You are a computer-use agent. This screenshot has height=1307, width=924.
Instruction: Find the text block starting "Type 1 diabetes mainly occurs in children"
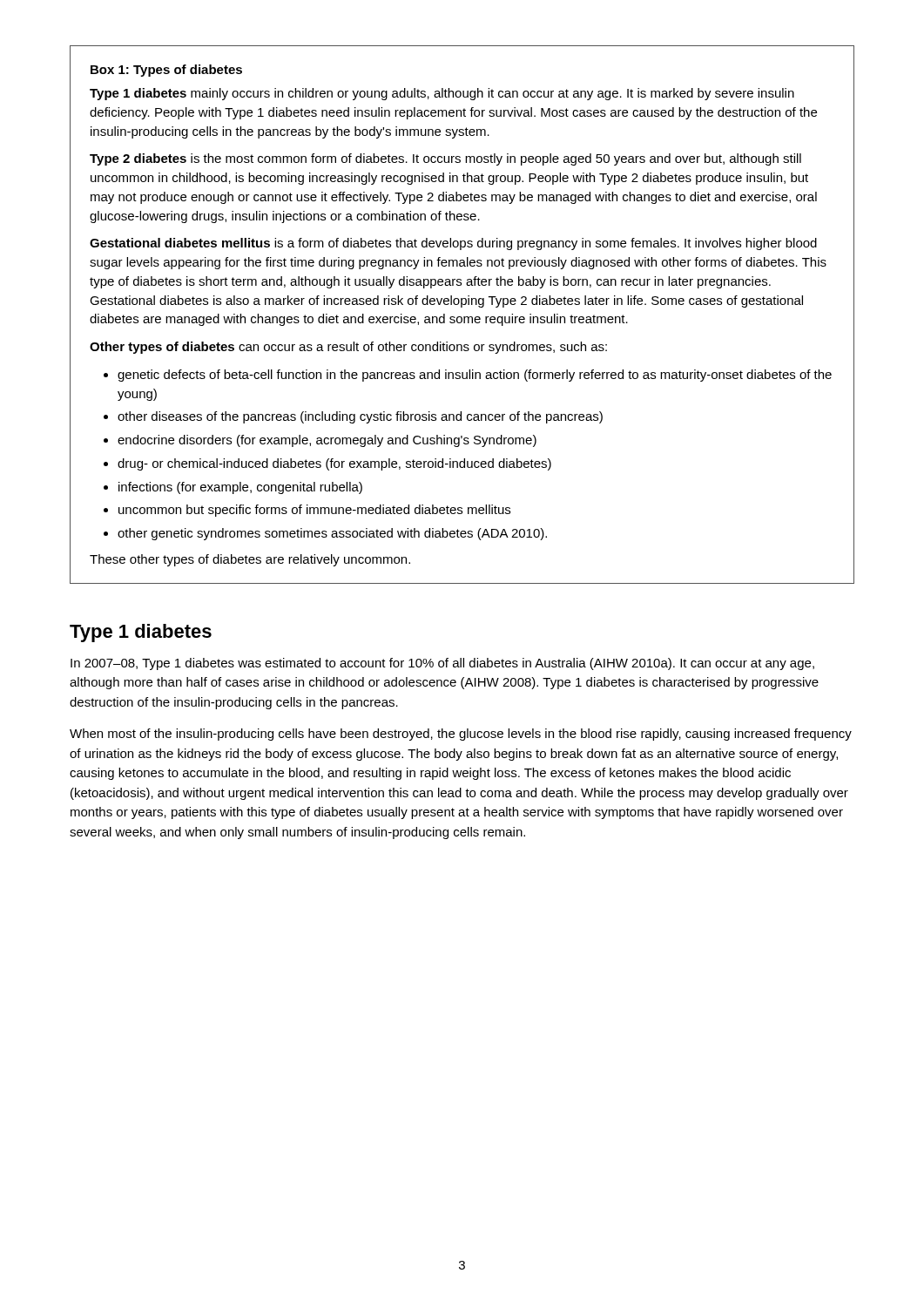(x=462, y=220)
